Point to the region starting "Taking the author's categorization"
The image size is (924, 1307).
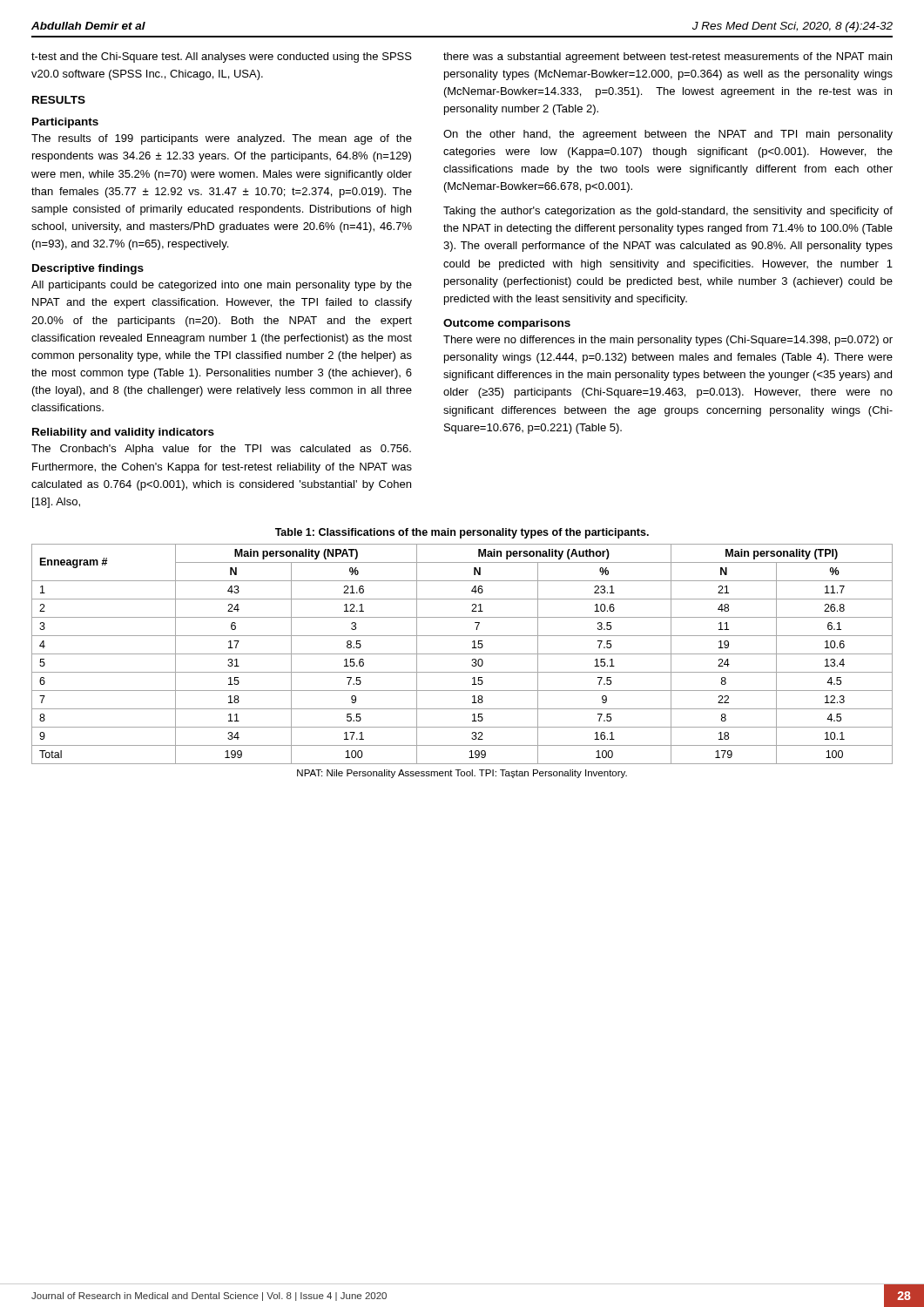click(x=668, y=254)
